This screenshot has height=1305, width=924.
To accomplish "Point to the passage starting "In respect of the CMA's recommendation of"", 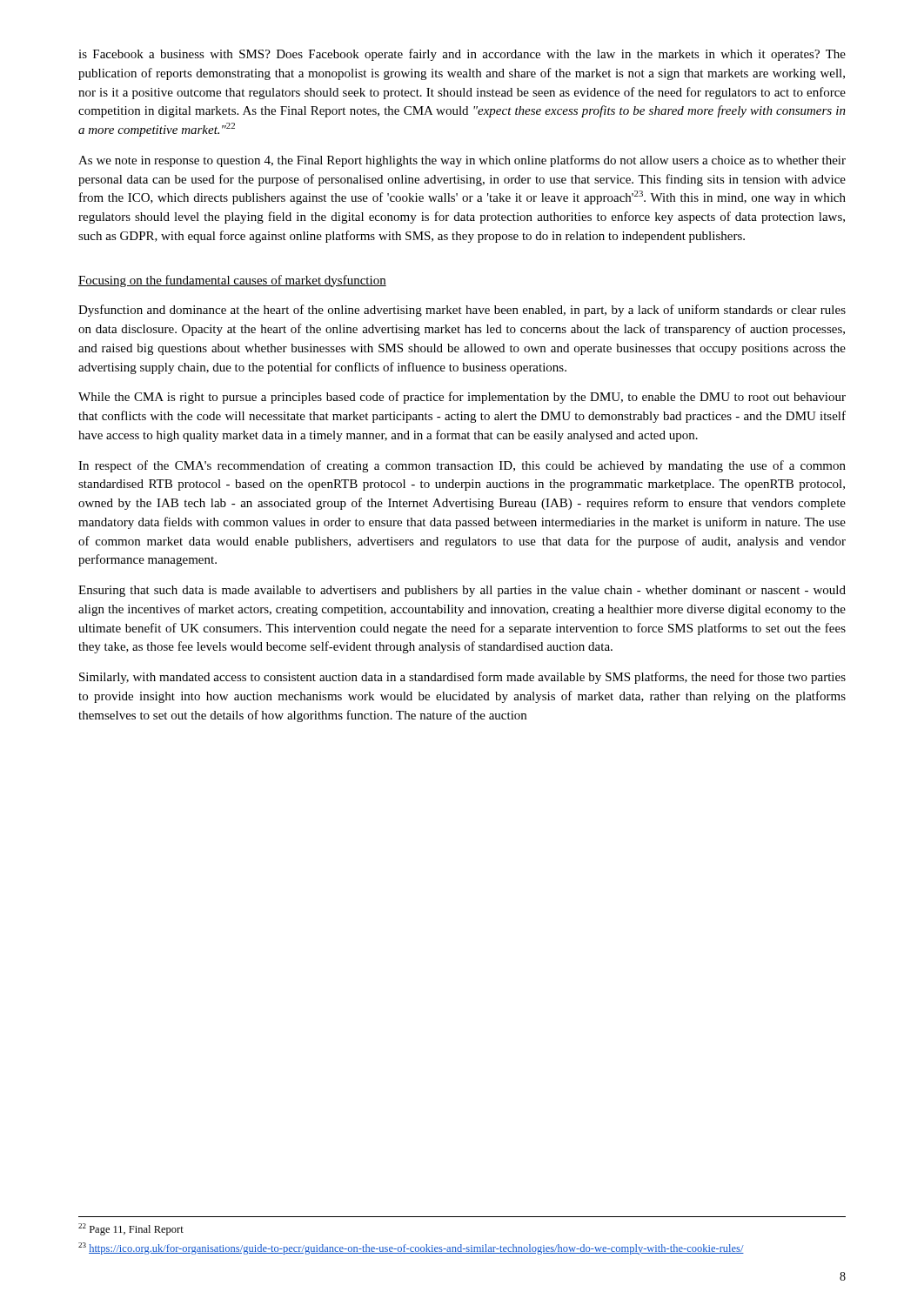I will pyautogui.click(x=462, y=513).
